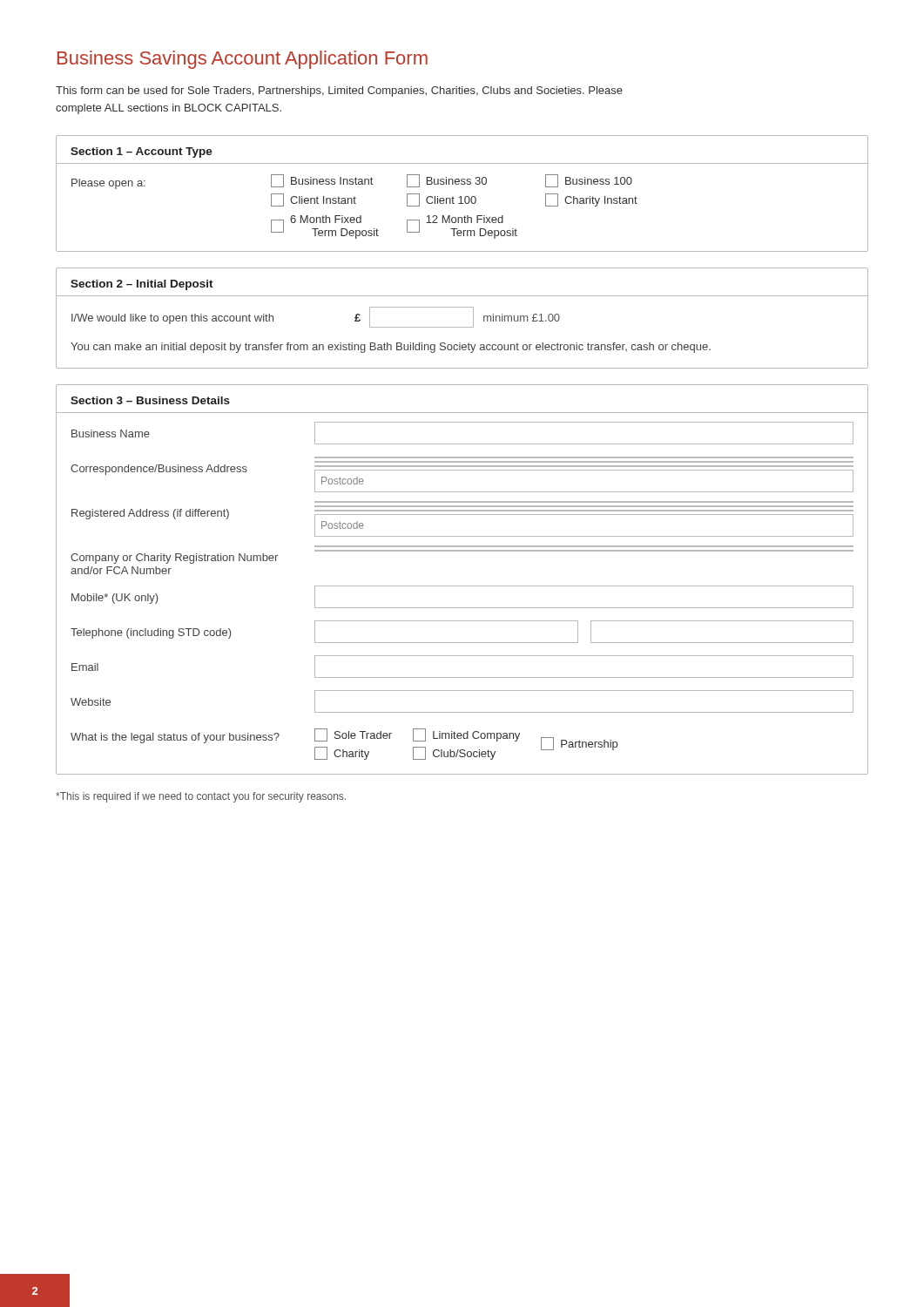Locate the text starting "This form can be used"
The width and height of the screenshot is (924, 1307).
click(x=462, y=99)
